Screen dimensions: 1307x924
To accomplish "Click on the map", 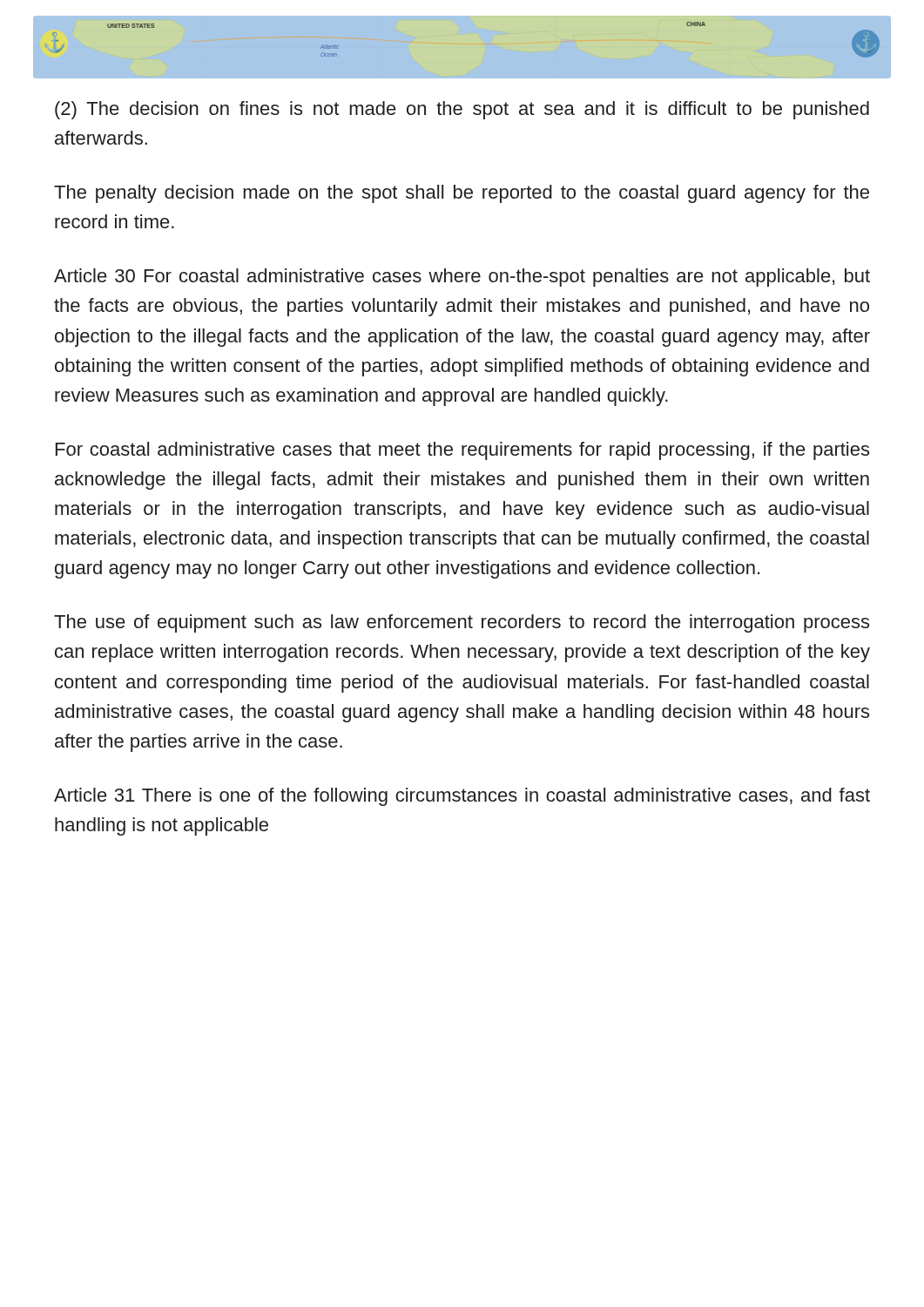I will 462,47.
